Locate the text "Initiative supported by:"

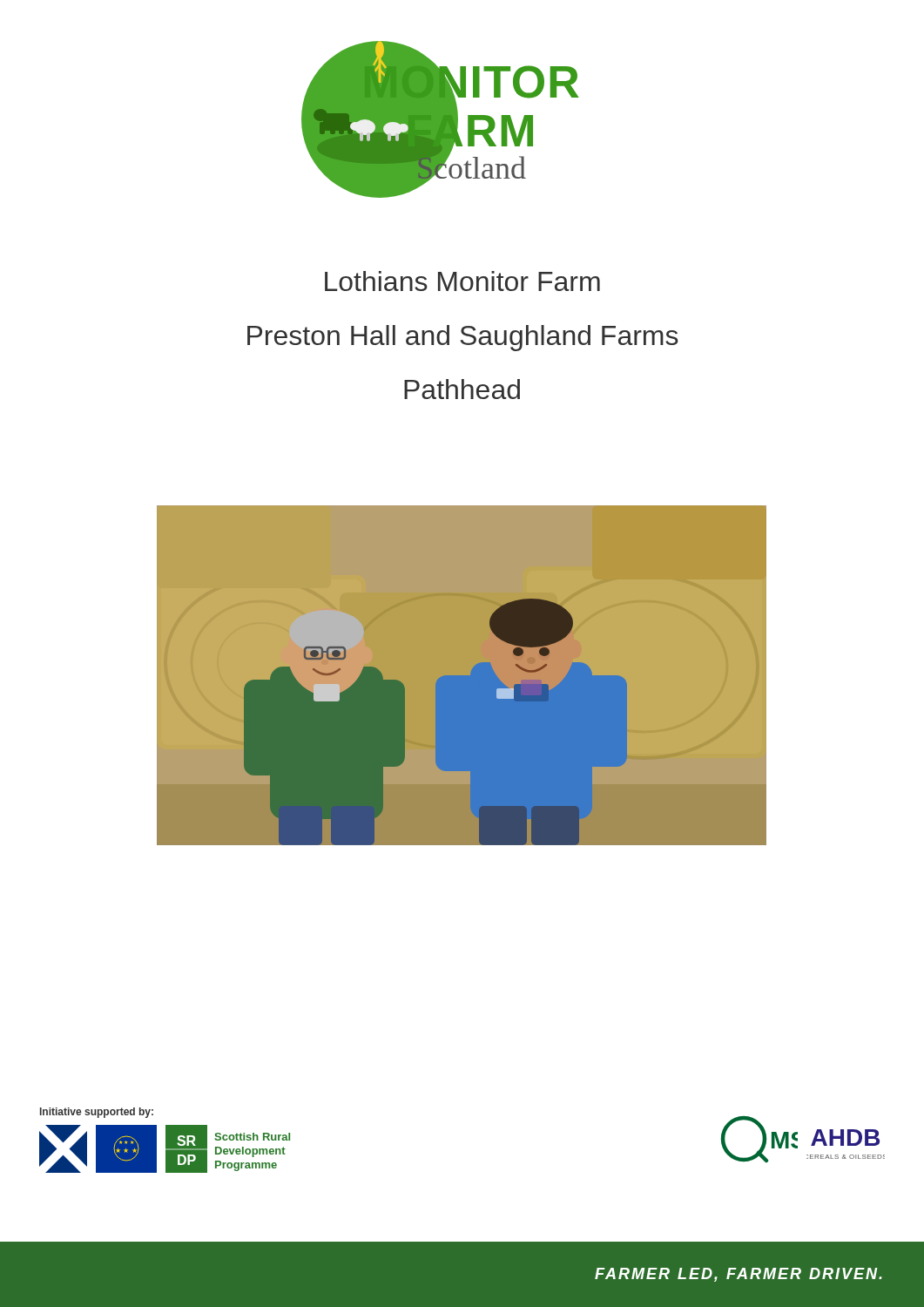coord(97,1112)
